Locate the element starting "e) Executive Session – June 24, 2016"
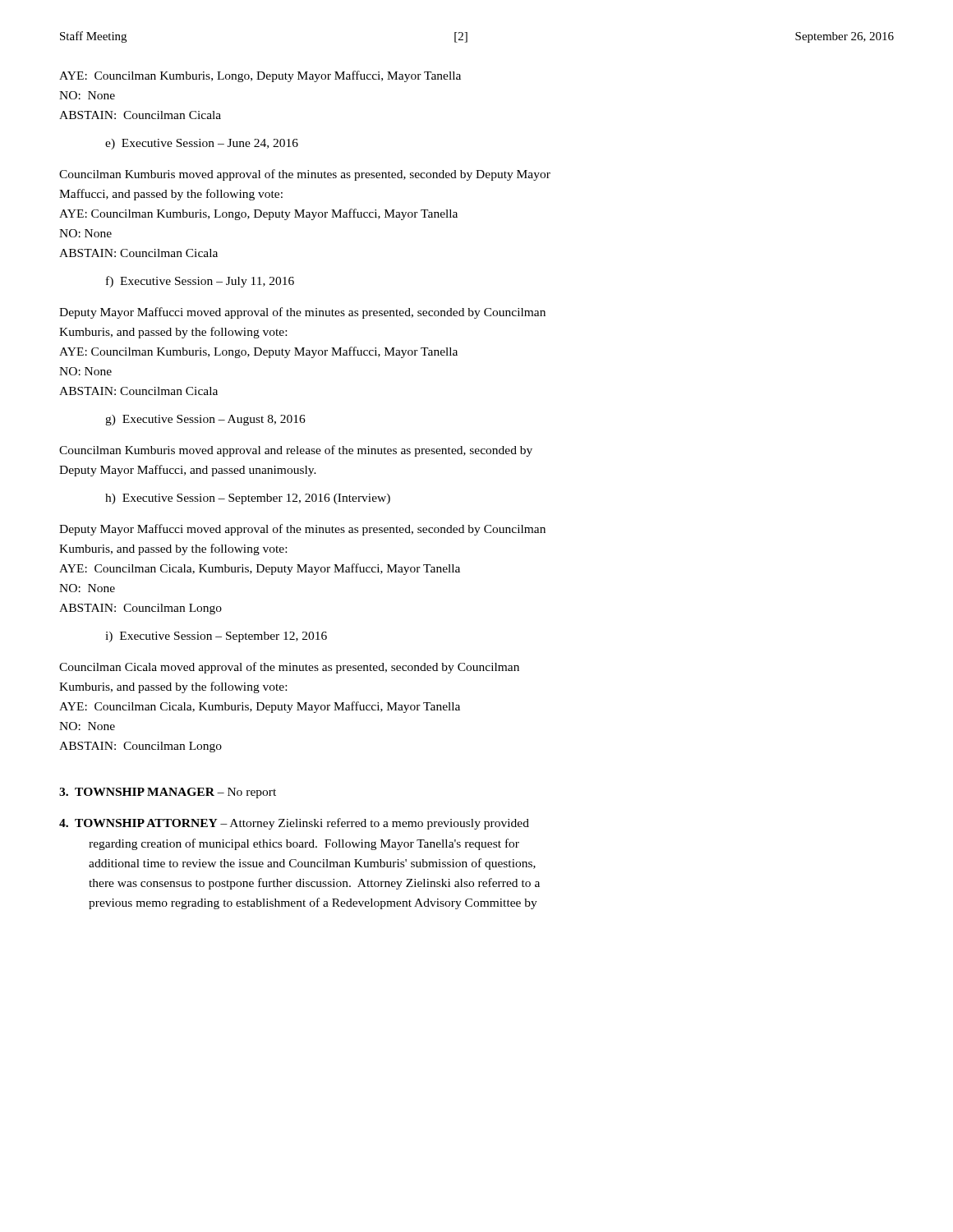Screen dimensions: 1232x953 [202, 143]
